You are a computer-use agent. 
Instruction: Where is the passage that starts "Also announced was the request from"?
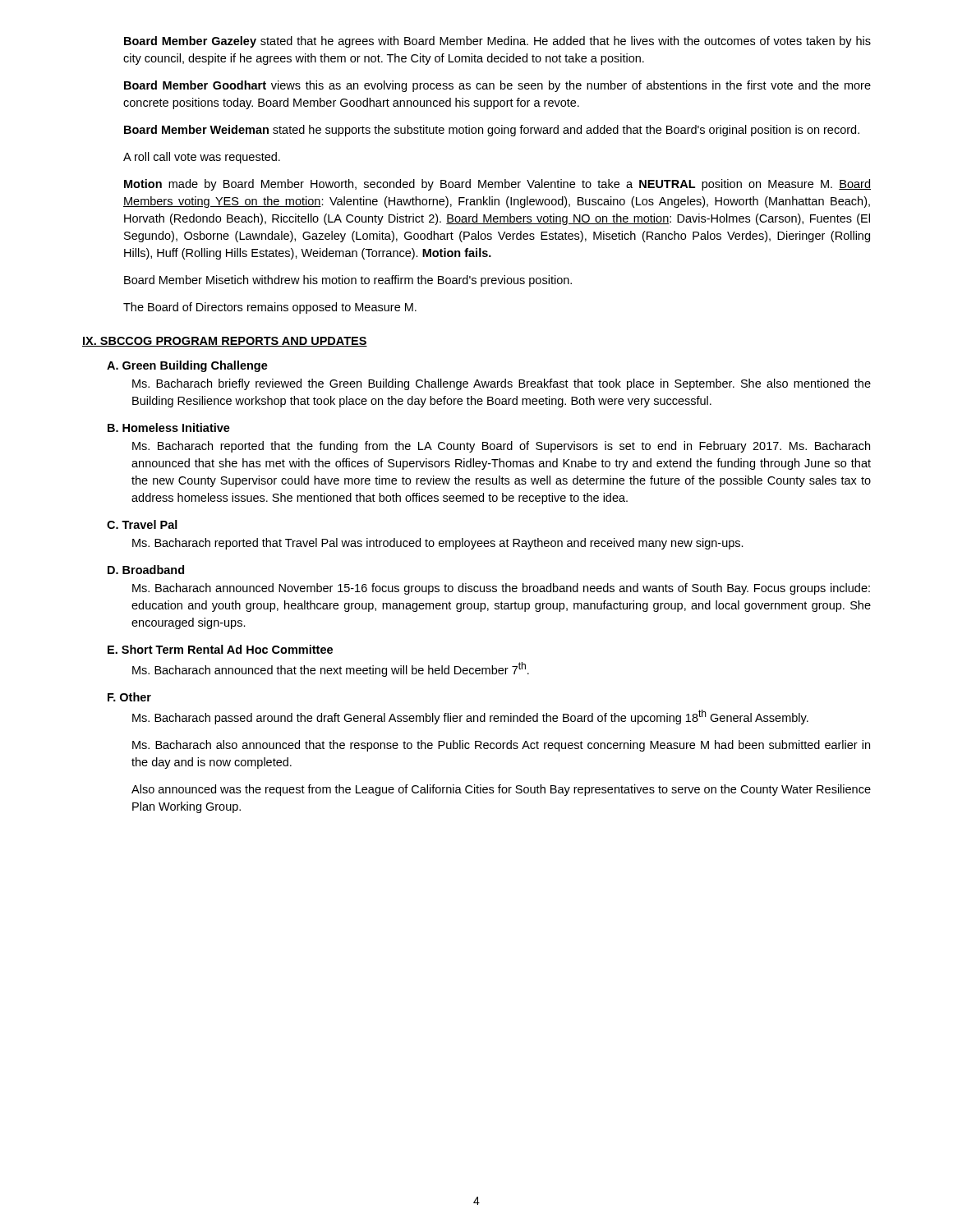[x=501, y=798]
